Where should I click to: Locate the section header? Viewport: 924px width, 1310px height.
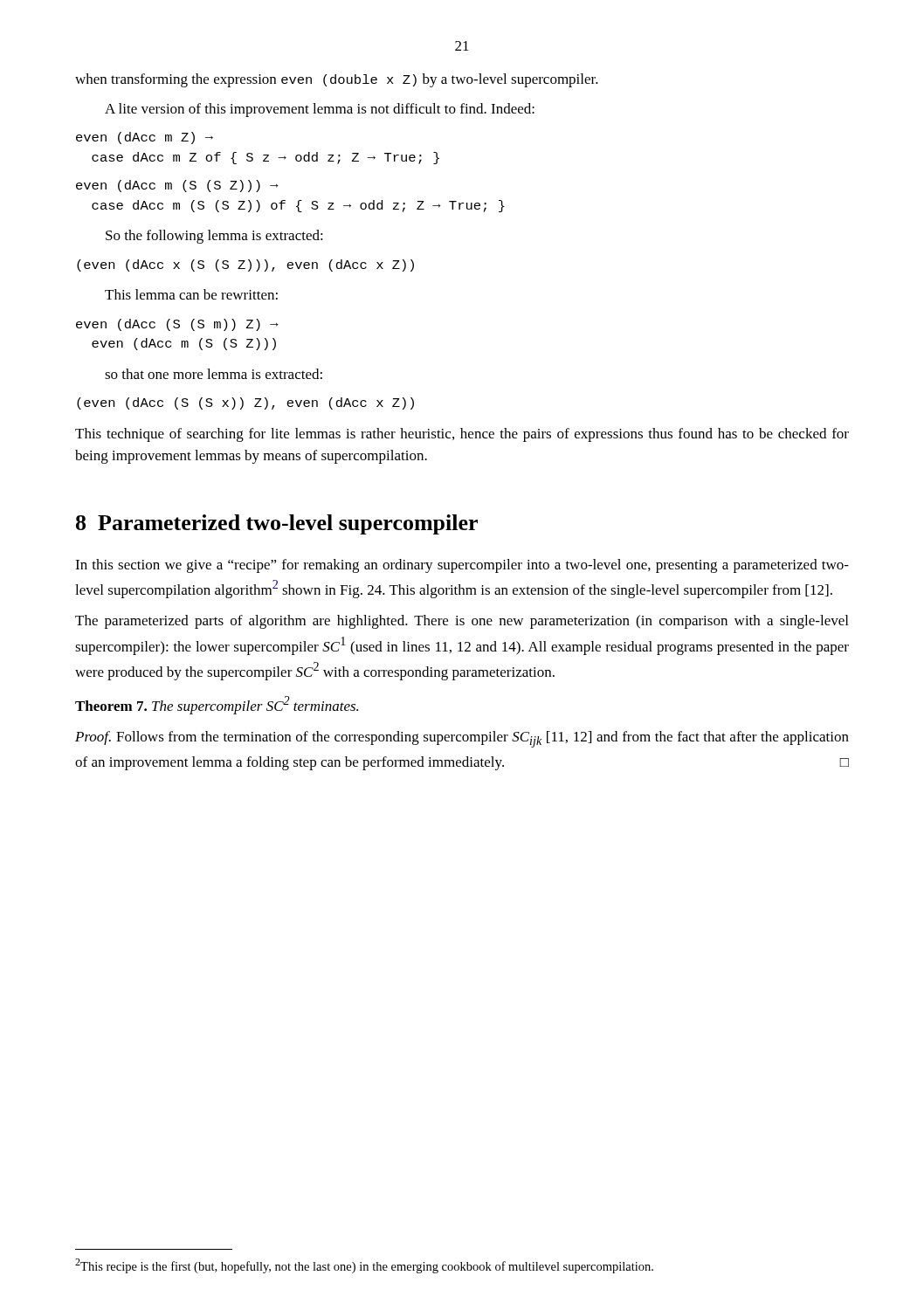pyautogui.click(x=277, y=522)
